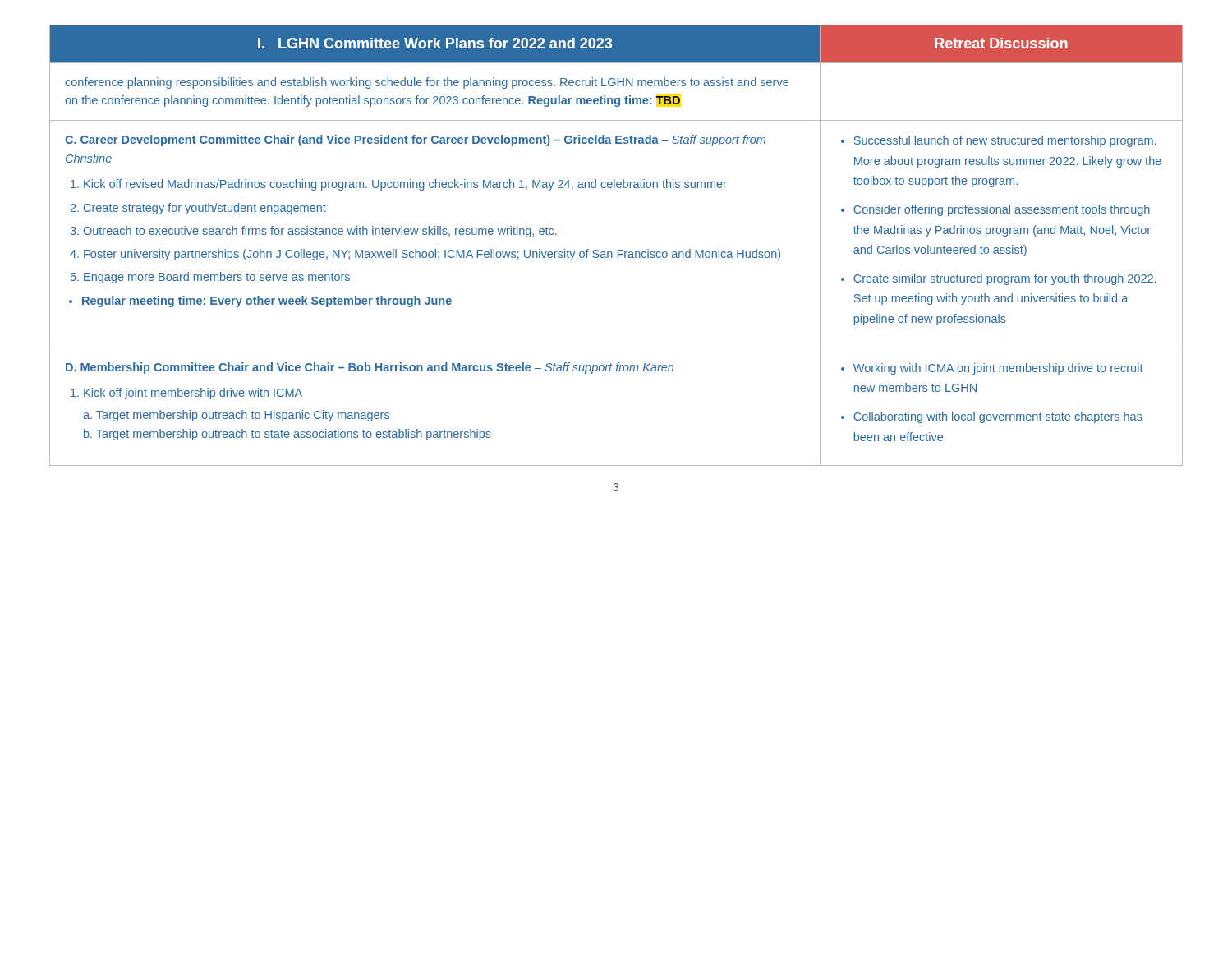Click the passage that begins "Successful launch of new structured mentorship program. More"

[1001, 230]
